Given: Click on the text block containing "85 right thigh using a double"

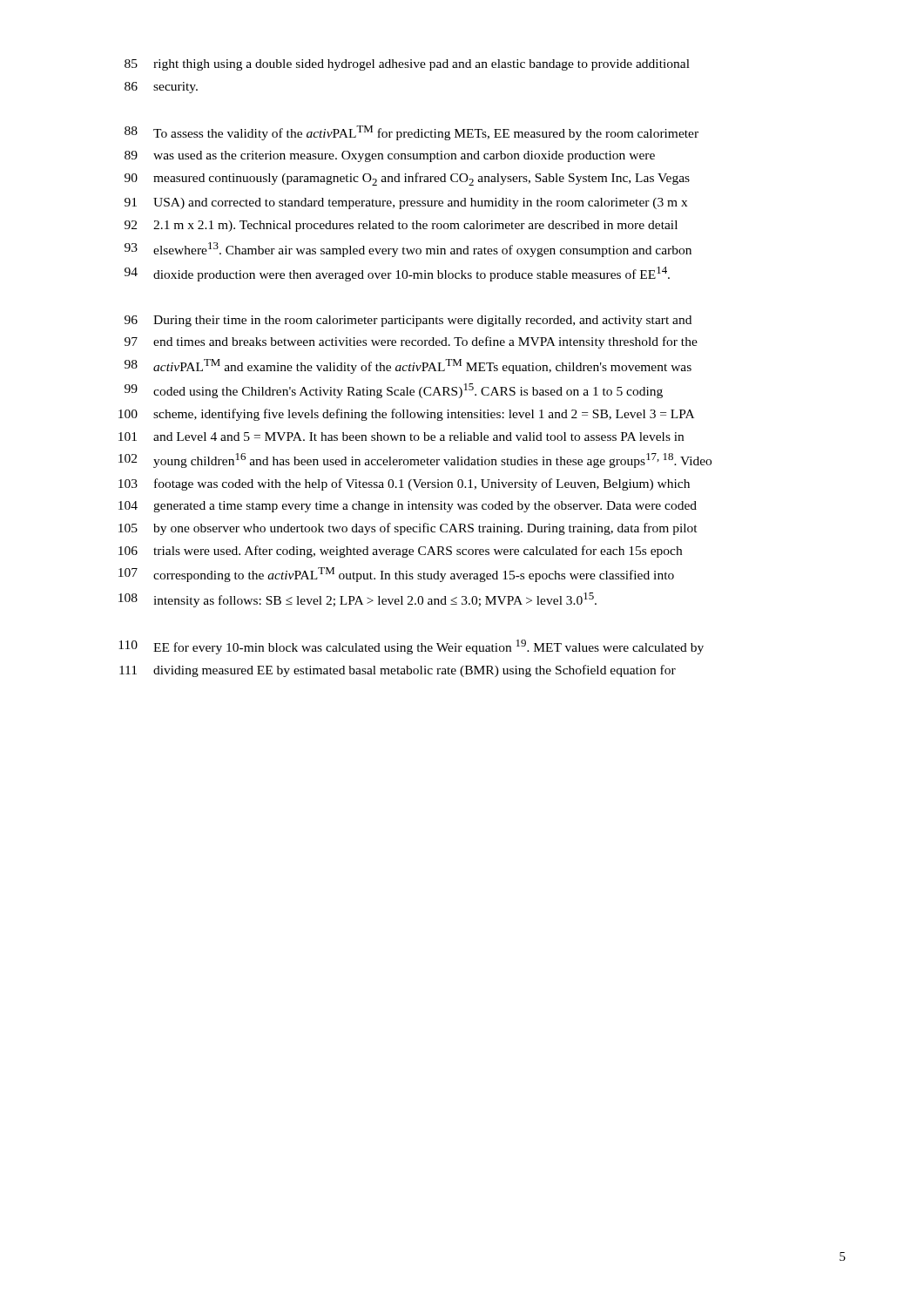Looking at the screenshot, I should [x=475, y=75].
